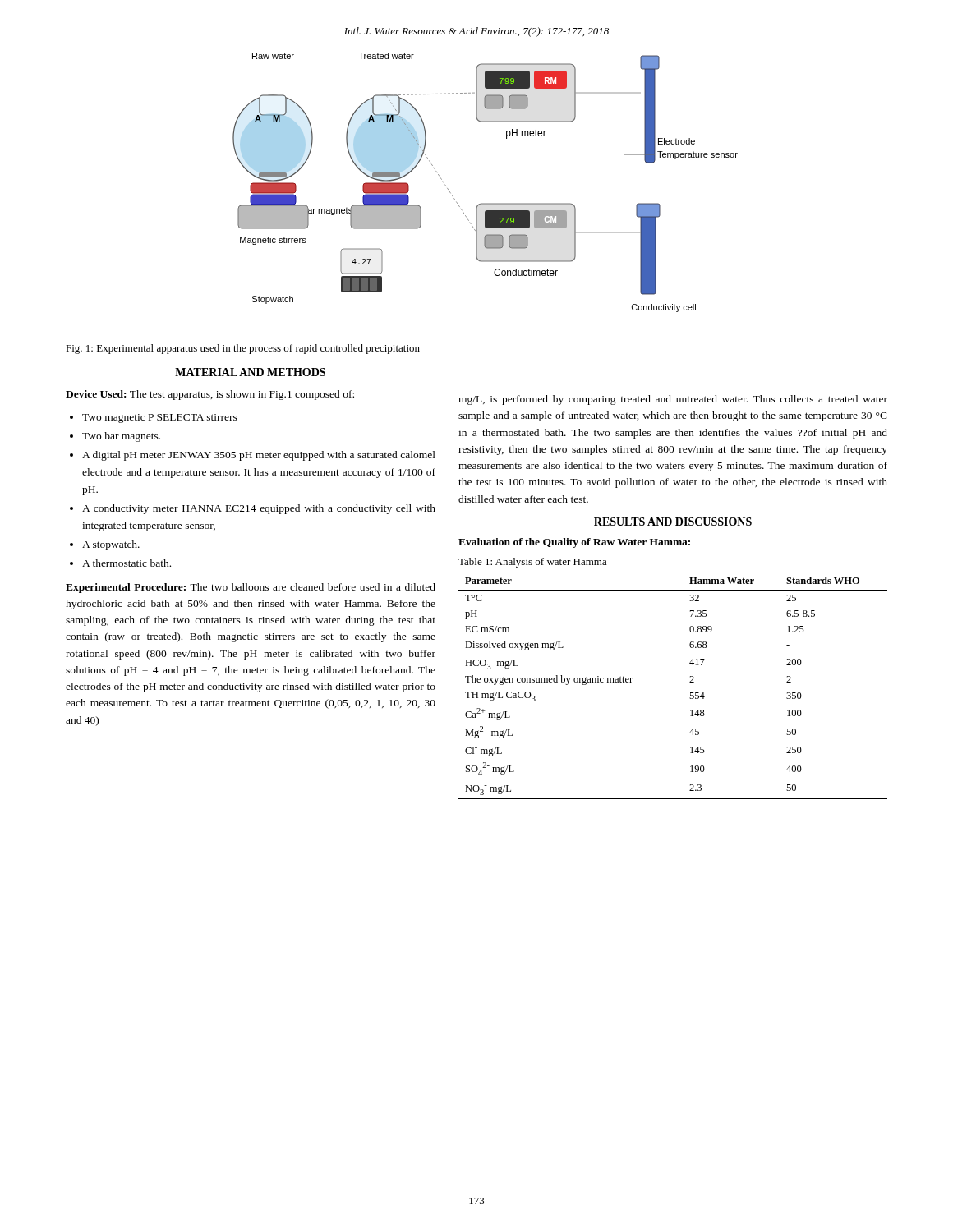Click where it says "MATERIAL AND METHODS"
Viewport: 953px width, 1232px height.
[x=251, y=372]
